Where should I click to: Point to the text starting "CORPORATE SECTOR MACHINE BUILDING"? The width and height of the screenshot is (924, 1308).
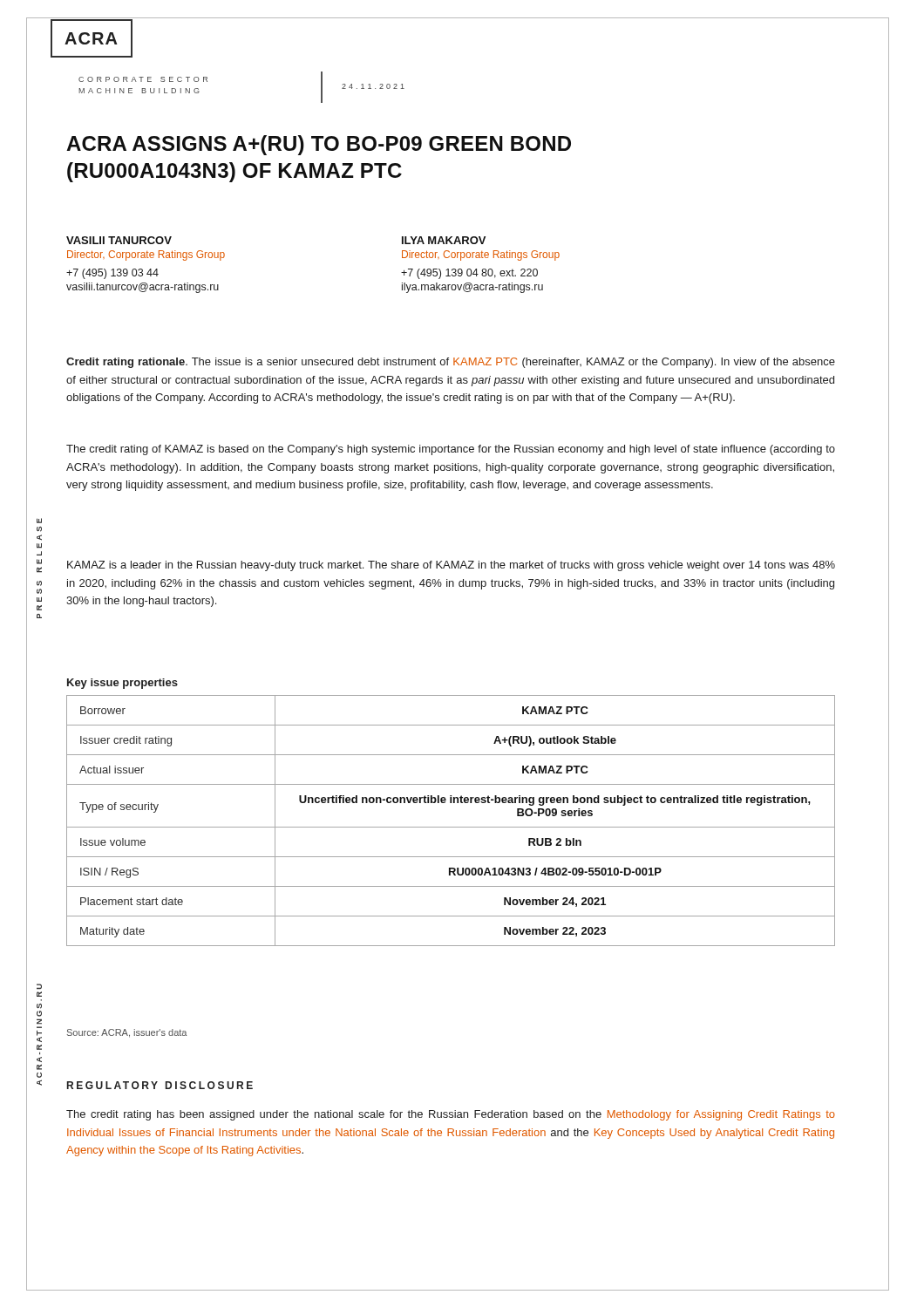145,85
